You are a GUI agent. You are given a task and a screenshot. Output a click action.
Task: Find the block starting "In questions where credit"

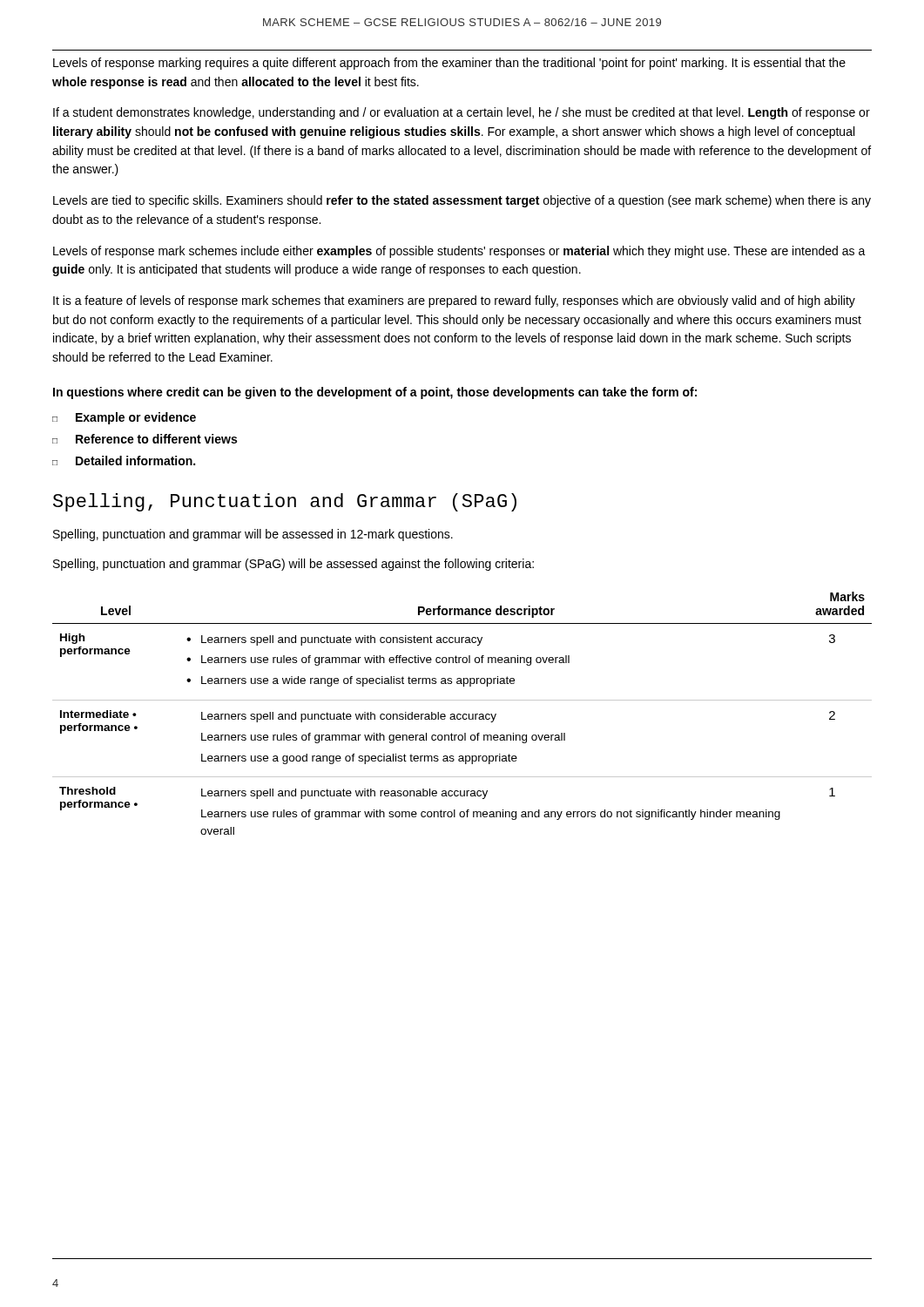[x=375, y=392]
